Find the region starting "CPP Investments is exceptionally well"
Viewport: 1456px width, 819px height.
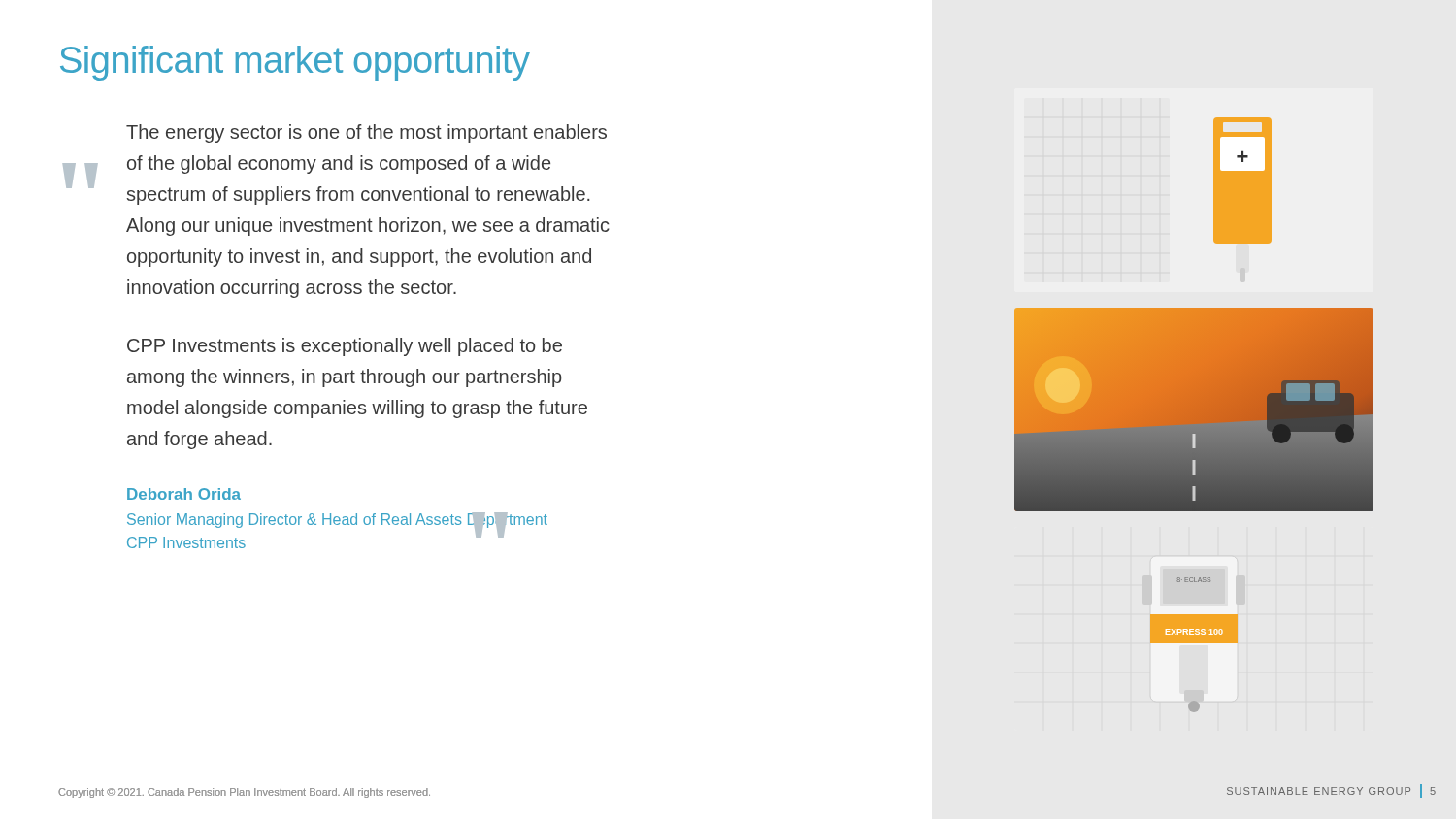point(357,392)
